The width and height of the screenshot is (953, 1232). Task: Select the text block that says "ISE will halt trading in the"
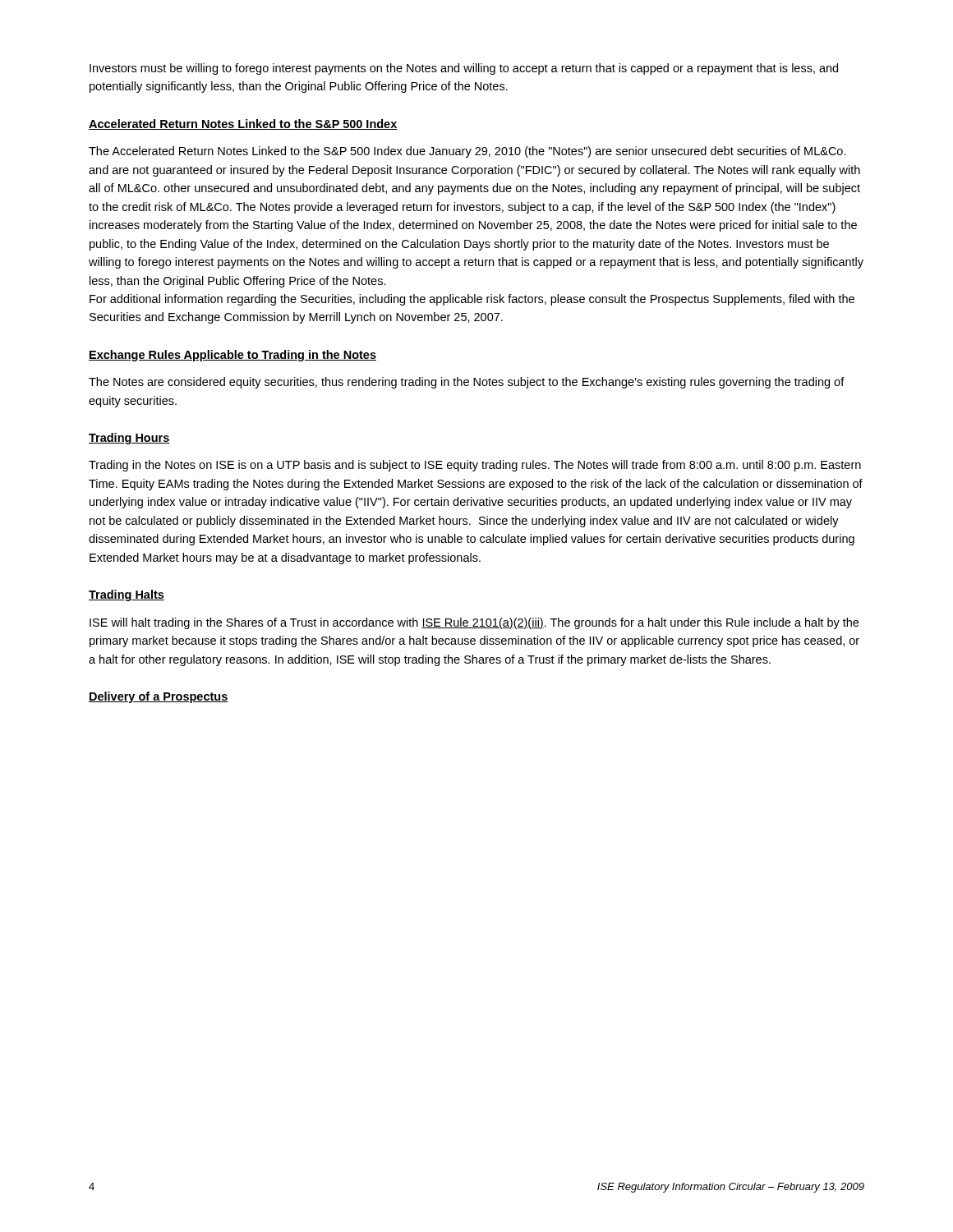(474, 641)
